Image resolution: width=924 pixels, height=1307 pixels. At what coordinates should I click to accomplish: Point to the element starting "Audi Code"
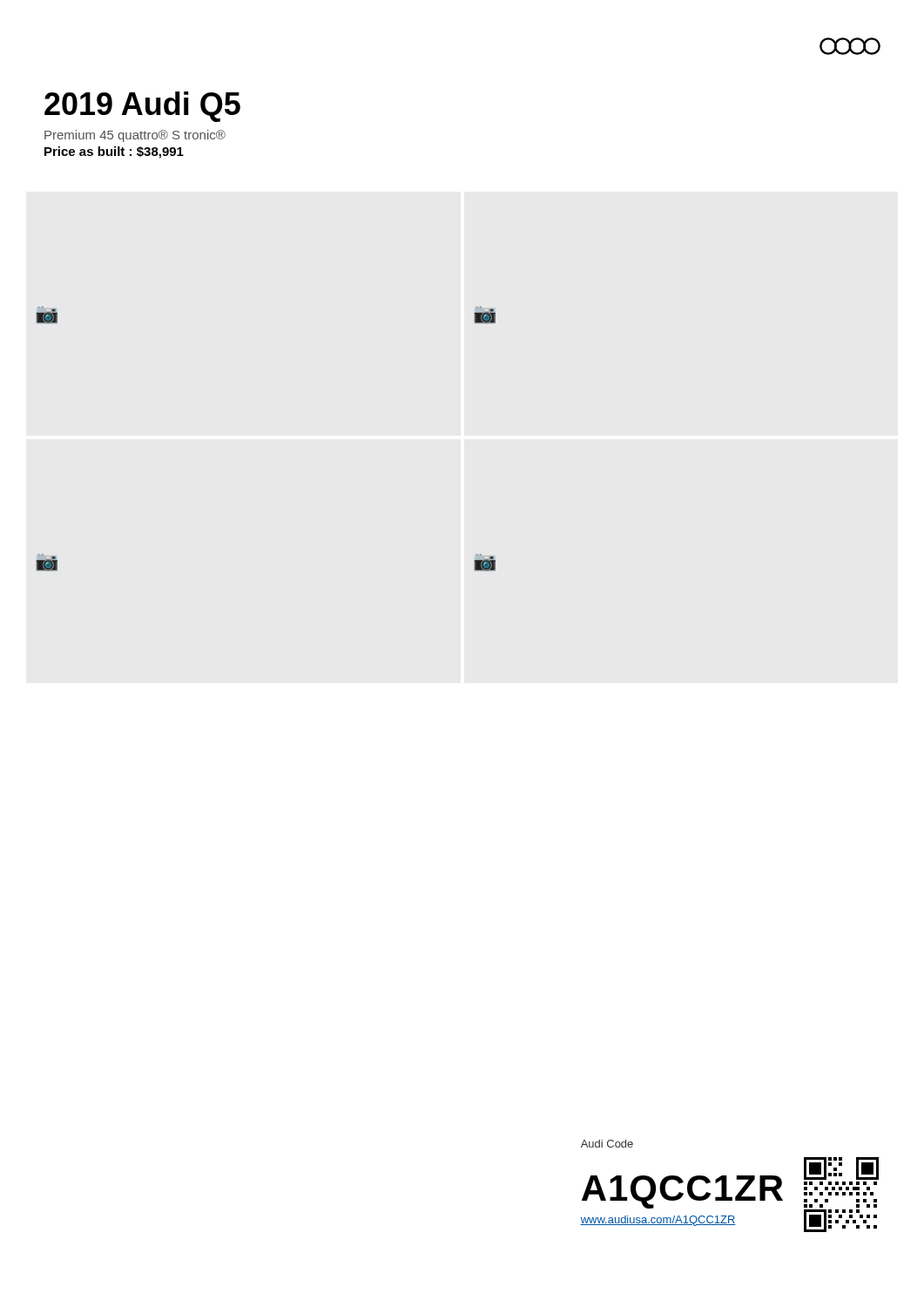tap(607, 1144)
